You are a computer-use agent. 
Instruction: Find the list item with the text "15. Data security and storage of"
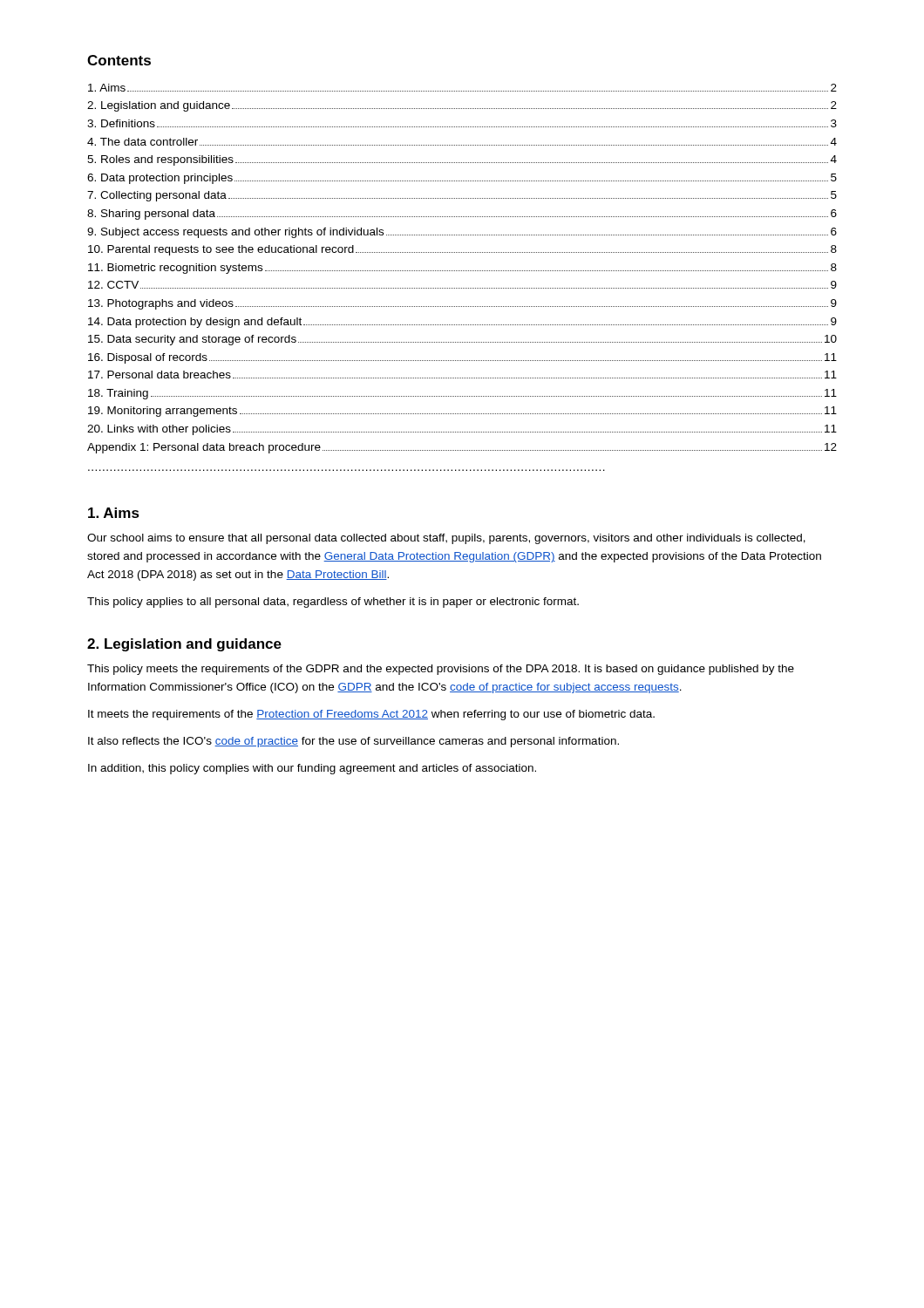pyautogui.click(x=462, y=339)
